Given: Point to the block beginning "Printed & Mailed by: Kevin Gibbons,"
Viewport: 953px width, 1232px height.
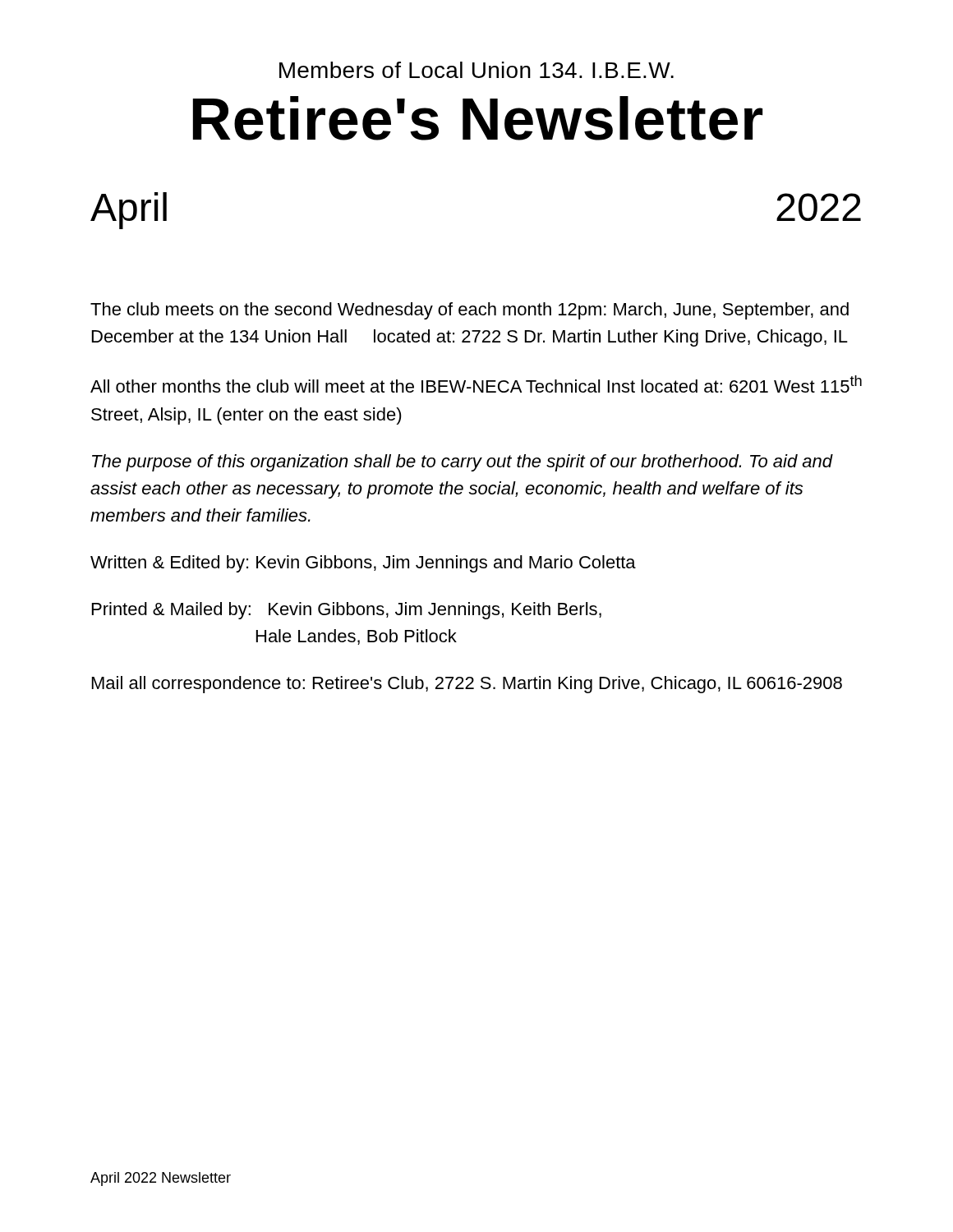Looking at the screenshot, I should (x=347, y=622).
